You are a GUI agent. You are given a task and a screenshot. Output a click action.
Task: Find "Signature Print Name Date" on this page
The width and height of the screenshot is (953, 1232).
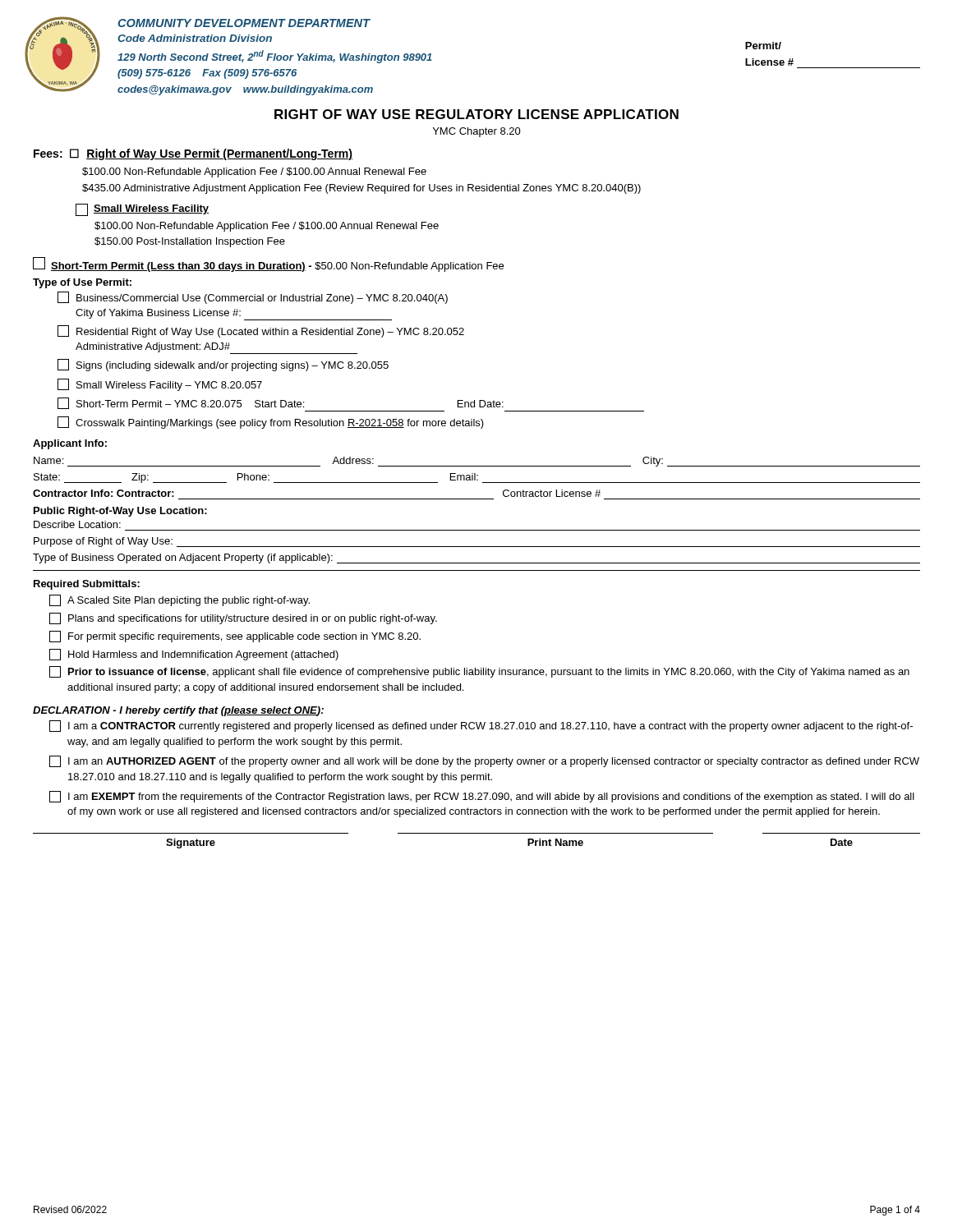pos(476,841)
